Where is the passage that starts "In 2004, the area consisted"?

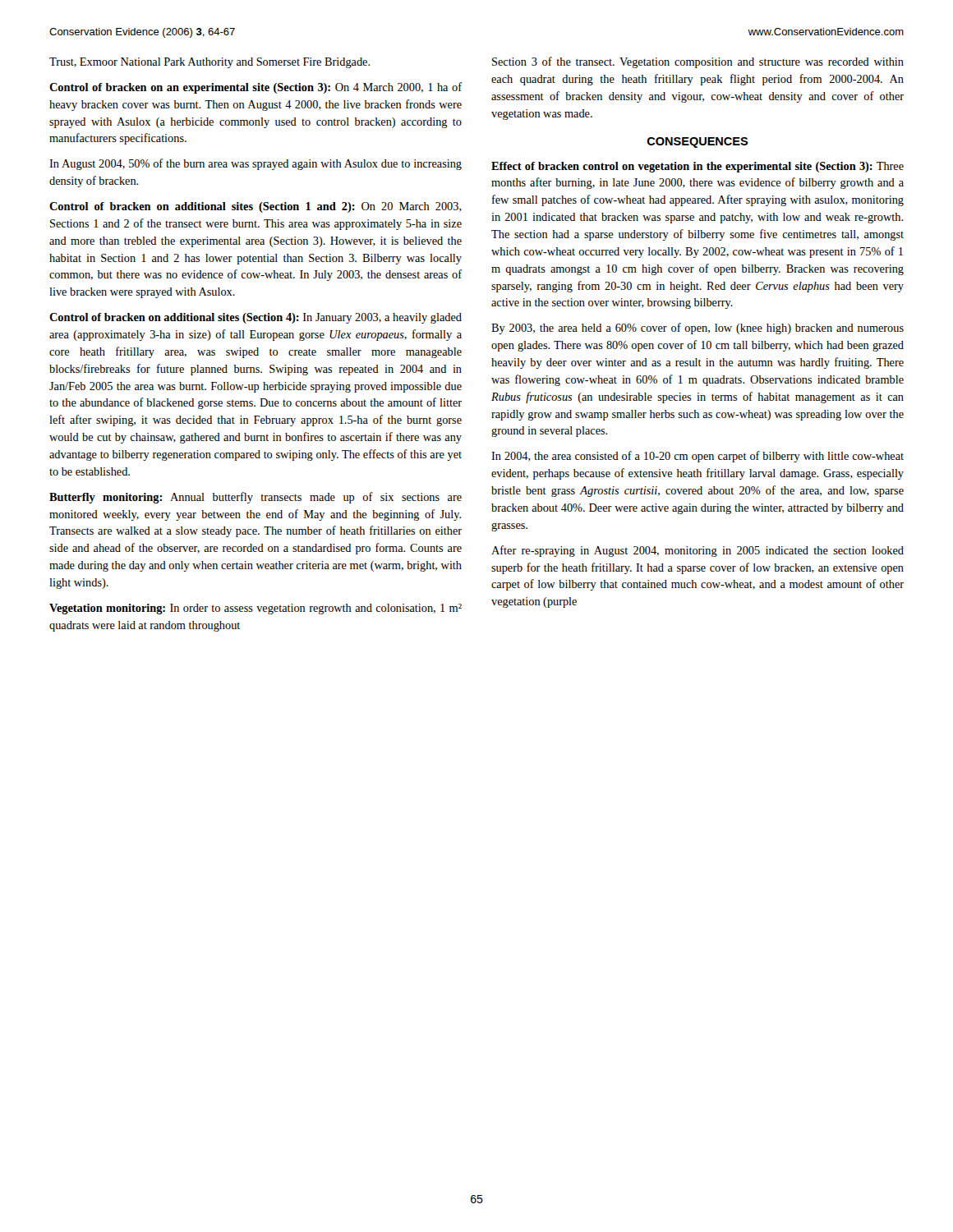coord(698,491)
